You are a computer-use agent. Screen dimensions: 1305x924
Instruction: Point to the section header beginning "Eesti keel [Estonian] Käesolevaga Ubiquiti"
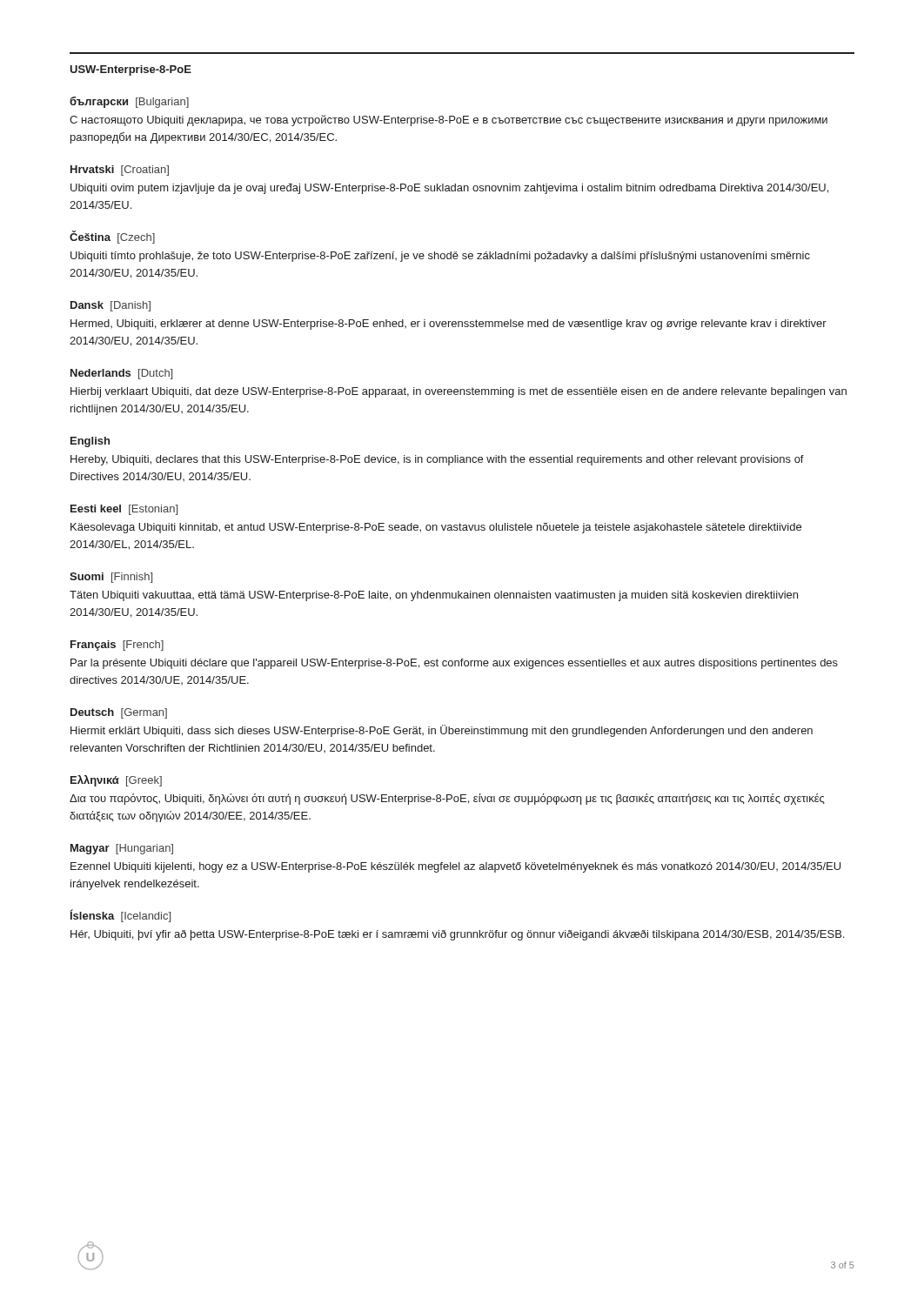462,527
